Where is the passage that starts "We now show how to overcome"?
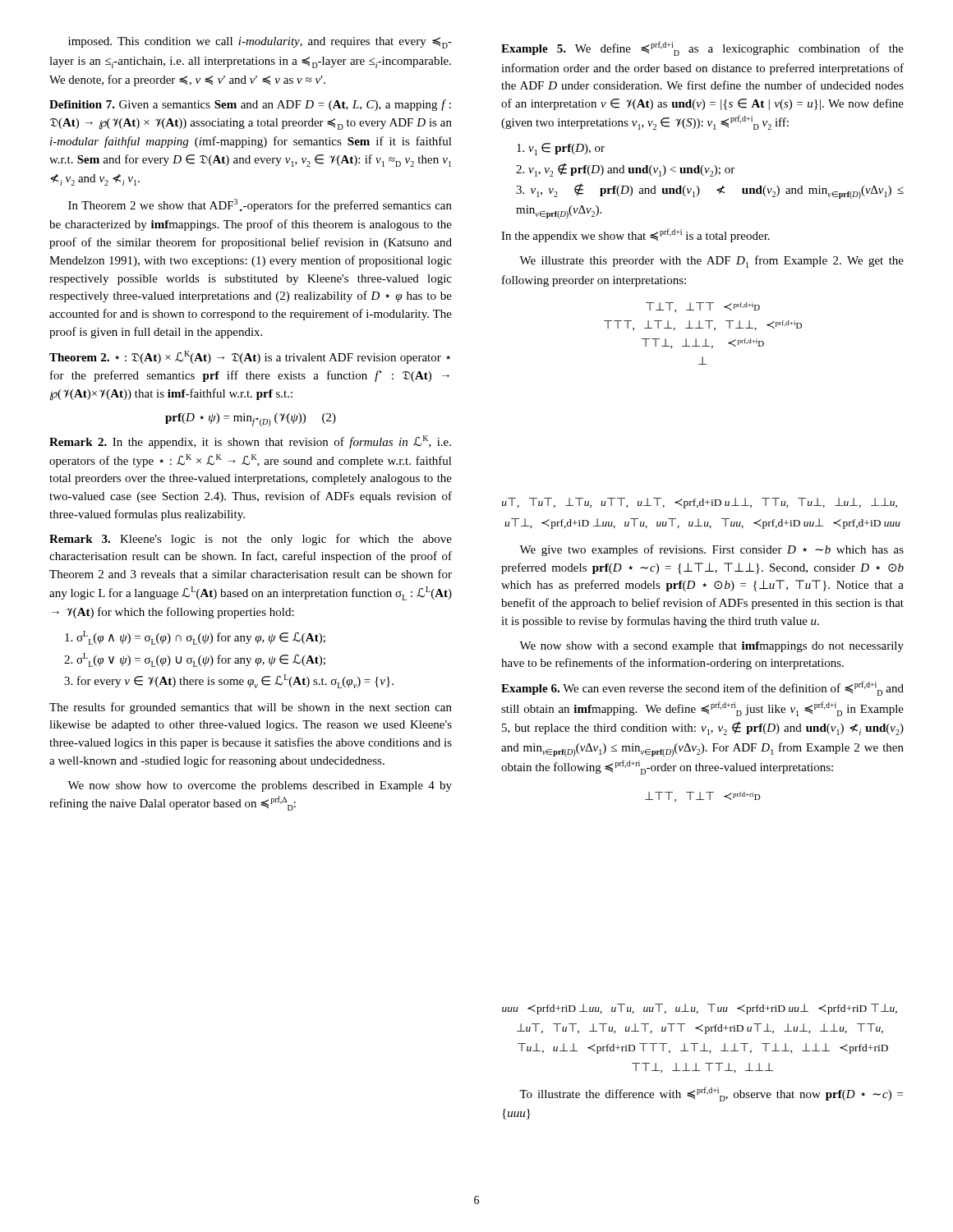The image size is (953, 1232). [251, 796]
